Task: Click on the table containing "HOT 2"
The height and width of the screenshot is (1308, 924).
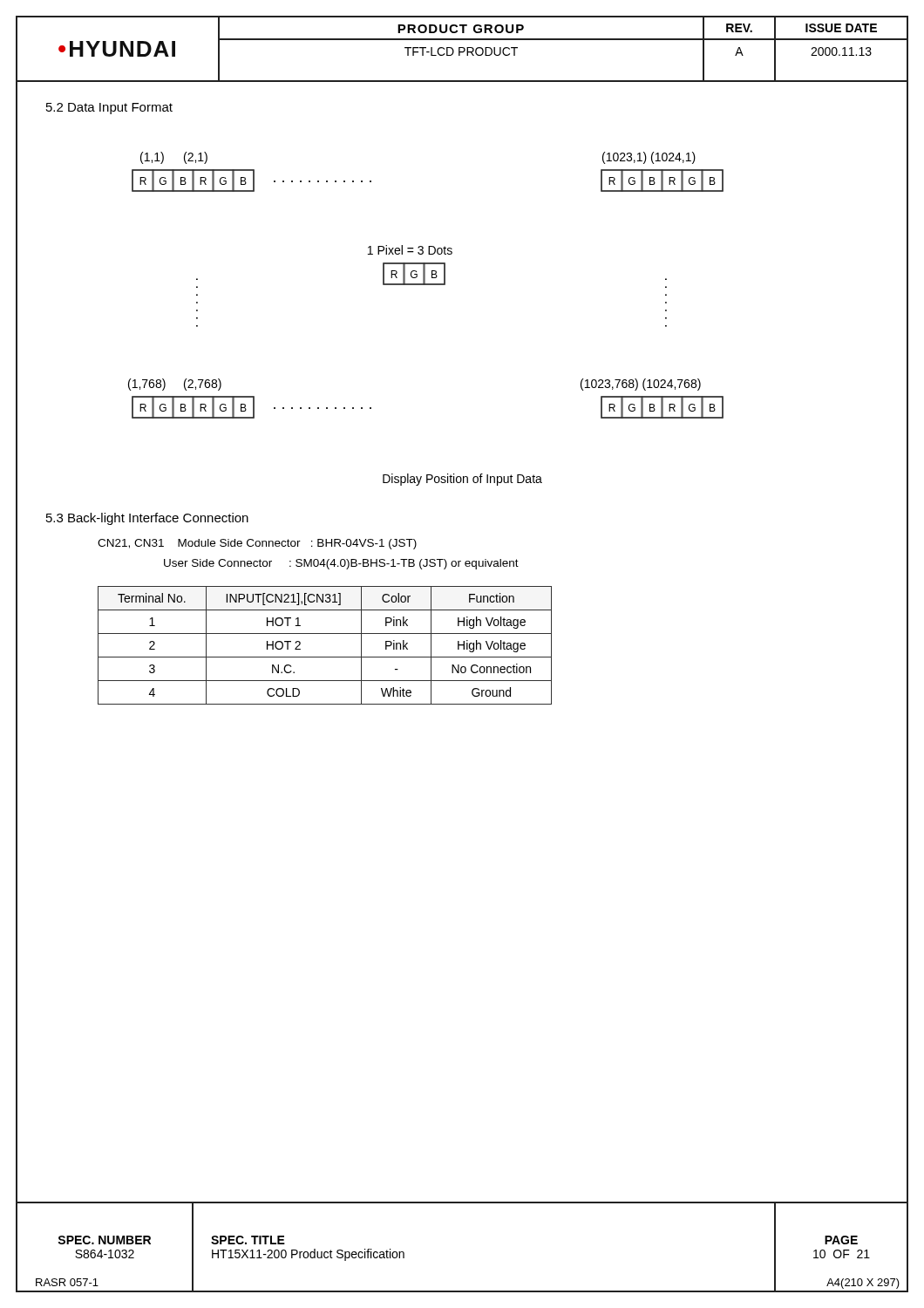Action: click(462, 645)
